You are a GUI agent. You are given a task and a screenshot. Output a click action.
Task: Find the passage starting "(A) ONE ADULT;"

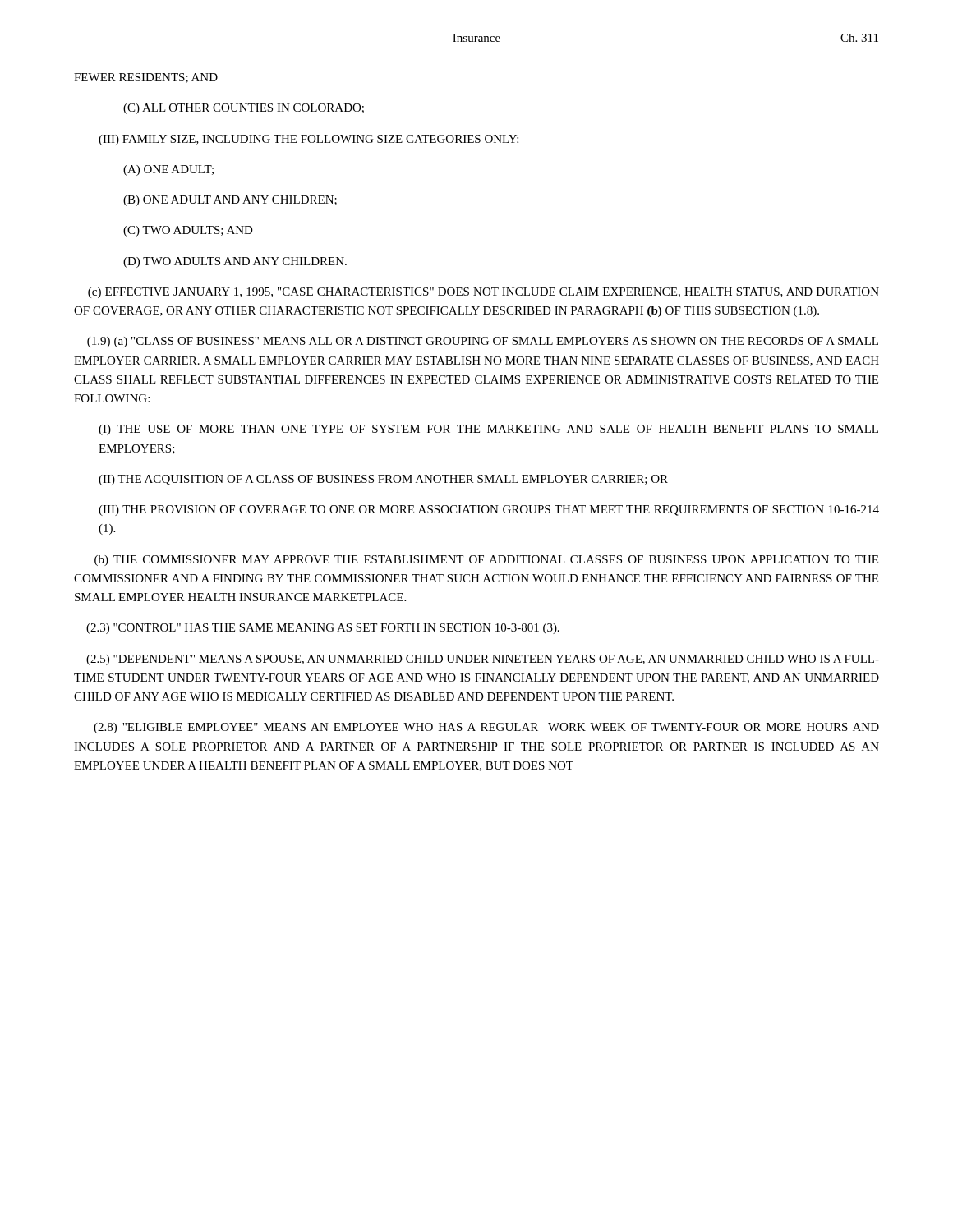coord(169,169)
